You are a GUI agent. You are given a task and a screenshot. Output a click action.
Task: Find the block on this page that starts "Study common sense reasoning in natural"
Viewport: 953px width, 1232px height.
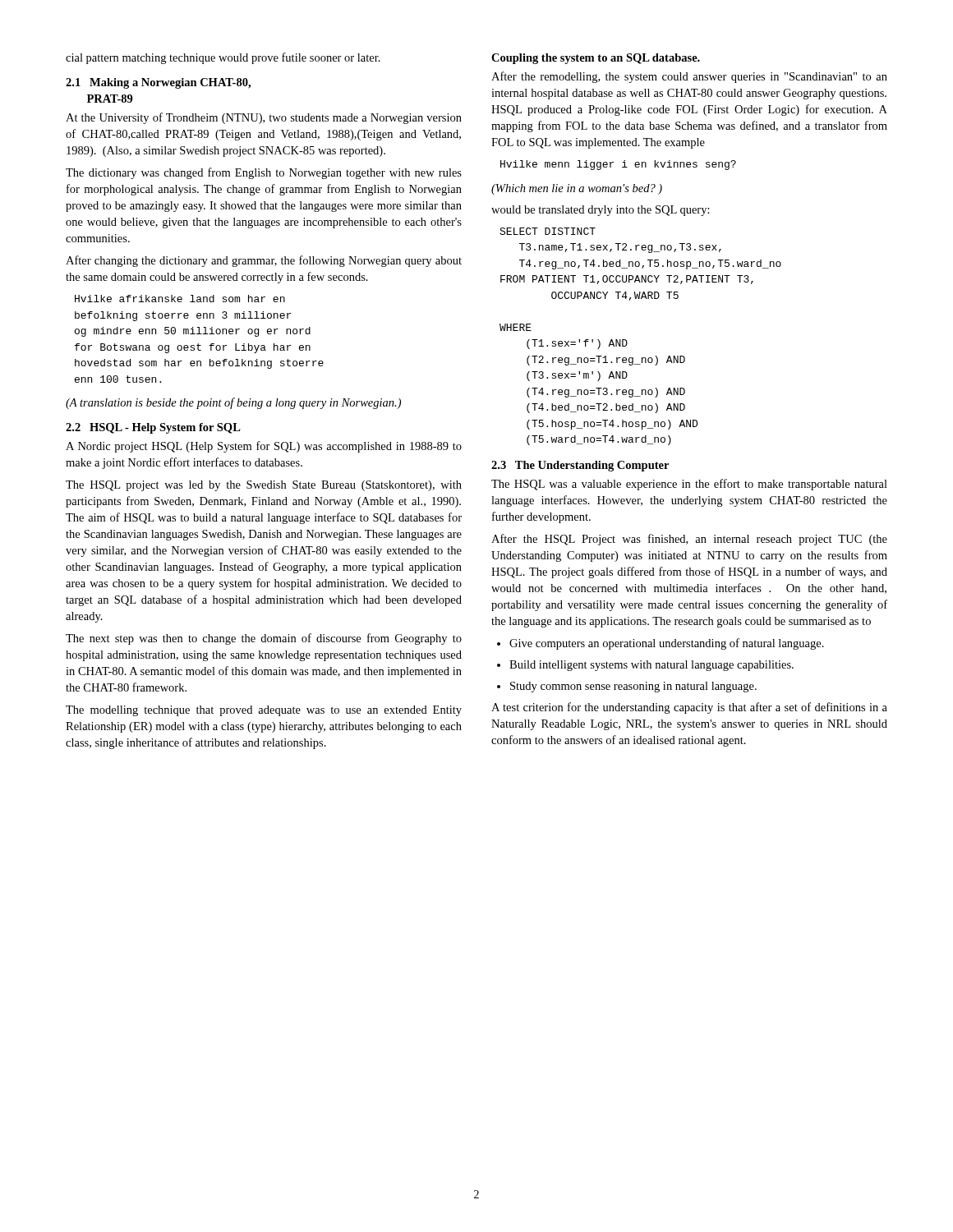tap(689, 685)
